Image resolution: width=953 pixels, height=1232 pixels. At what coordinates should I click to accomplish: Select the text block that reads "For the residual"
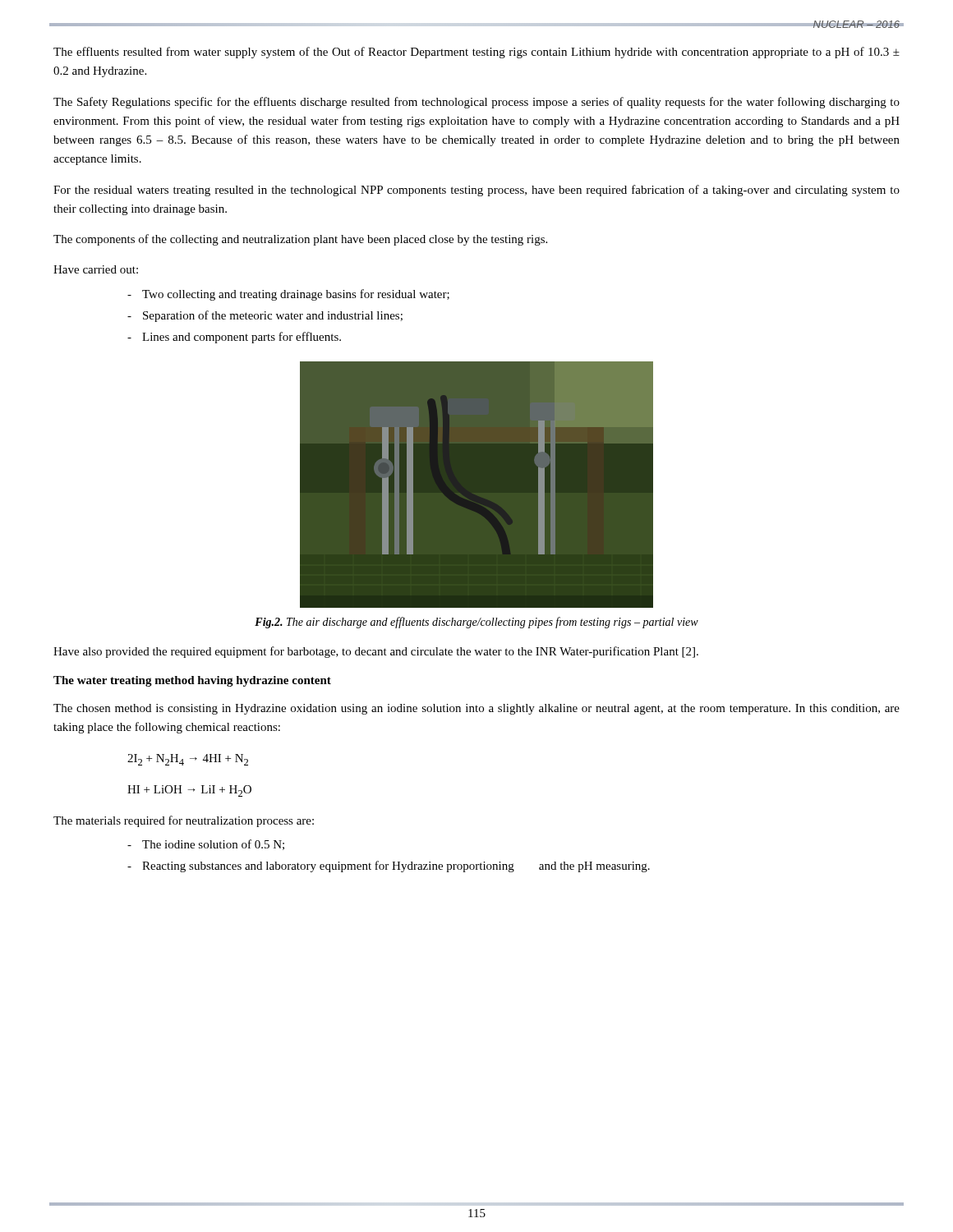tap(476, 199)
